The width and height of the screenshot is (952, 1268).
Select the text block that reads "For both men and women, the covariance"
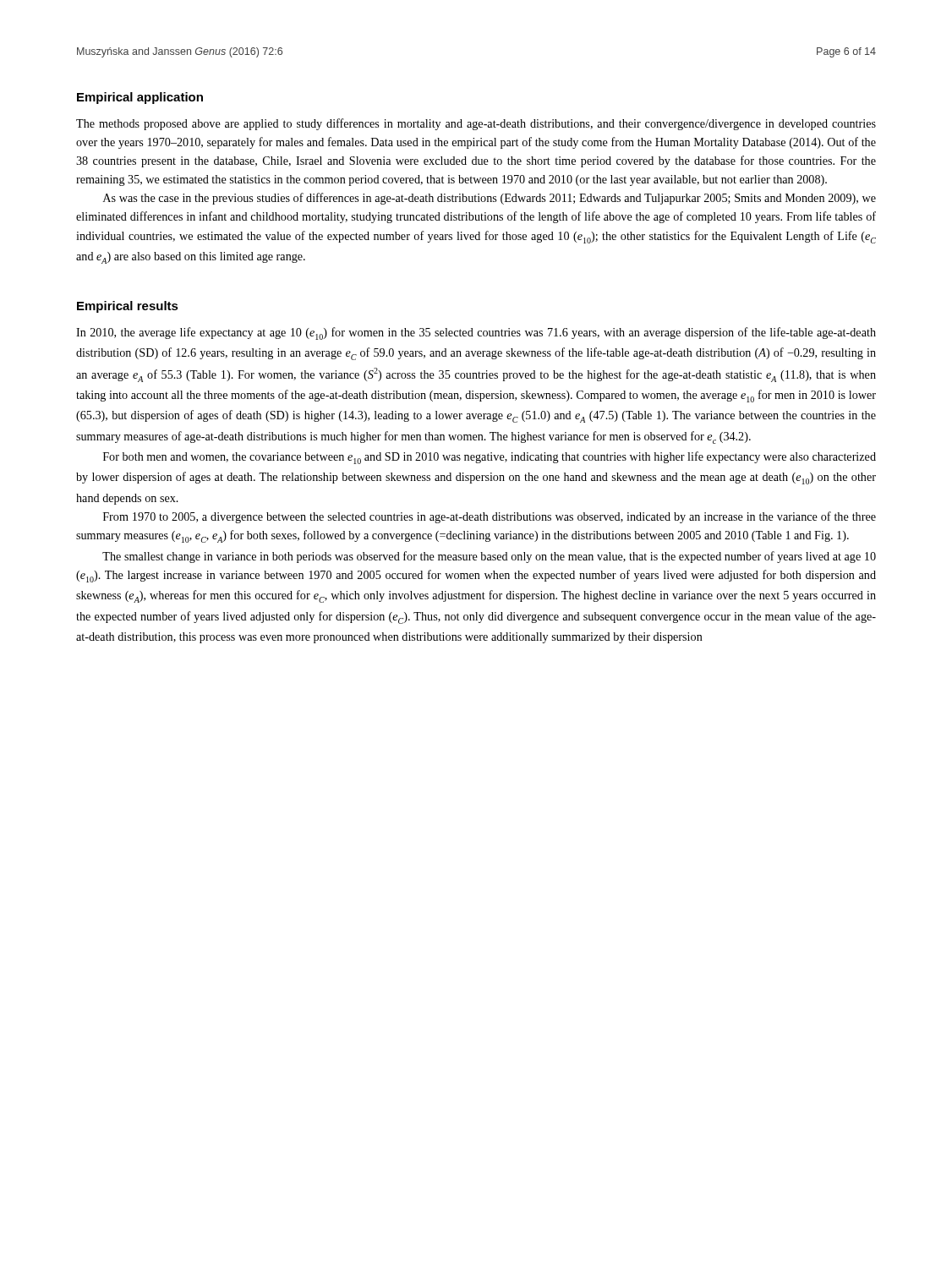pos(476,477)
